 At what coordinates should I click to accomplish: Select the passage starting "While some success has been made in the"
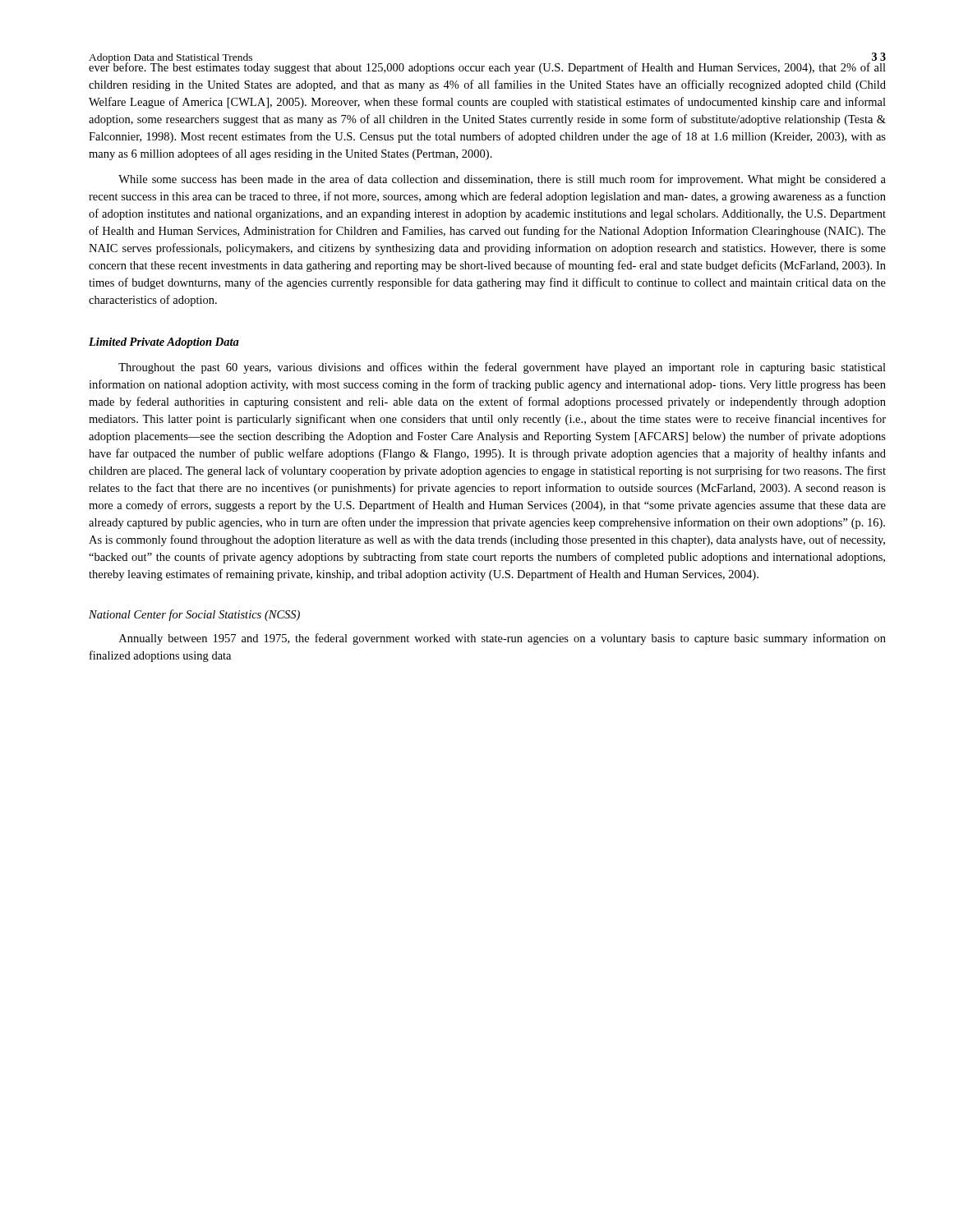coord(487,240)
